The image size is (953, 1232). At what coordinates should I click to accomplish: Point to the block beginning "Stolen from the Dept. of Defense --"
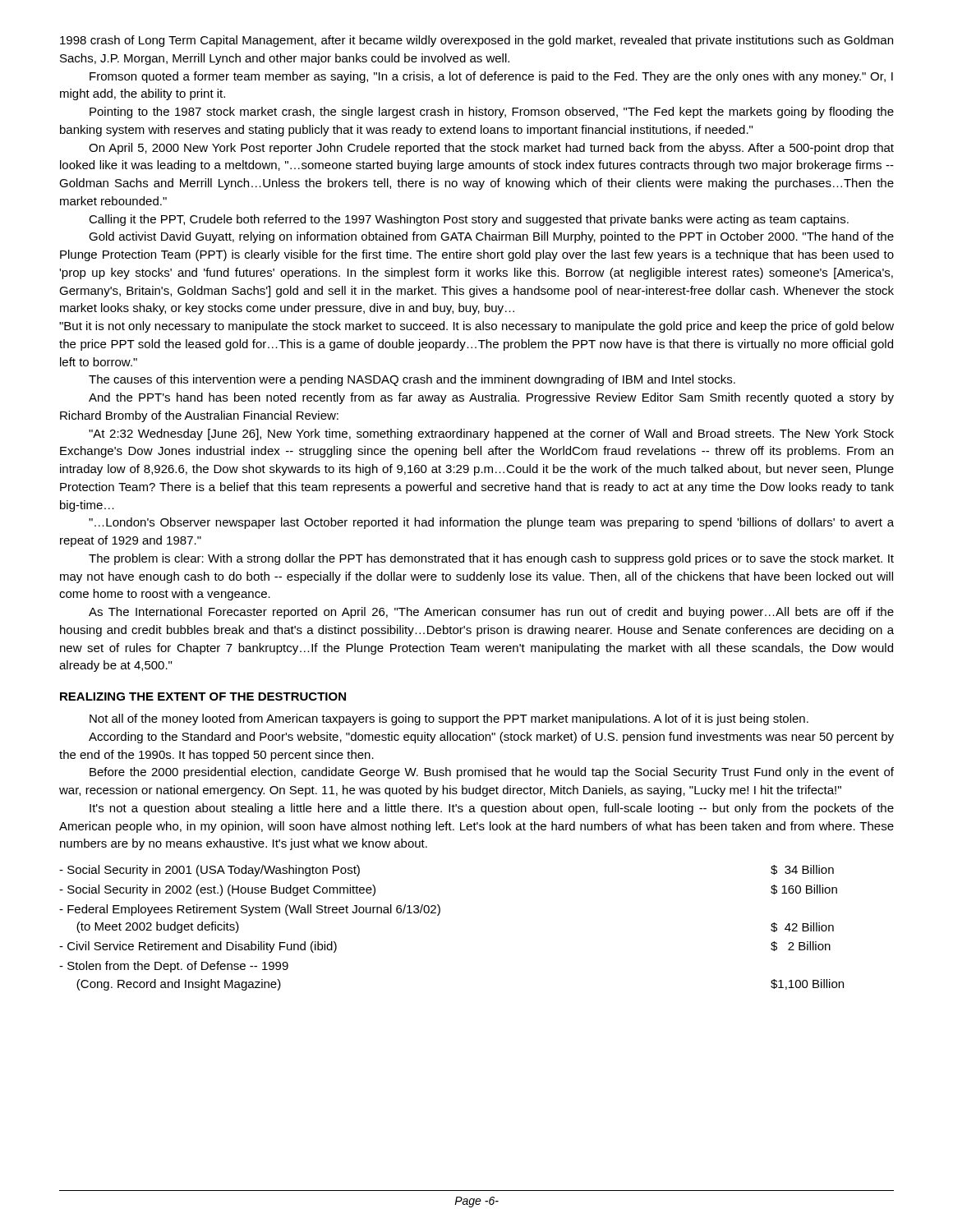click(174, 967)
